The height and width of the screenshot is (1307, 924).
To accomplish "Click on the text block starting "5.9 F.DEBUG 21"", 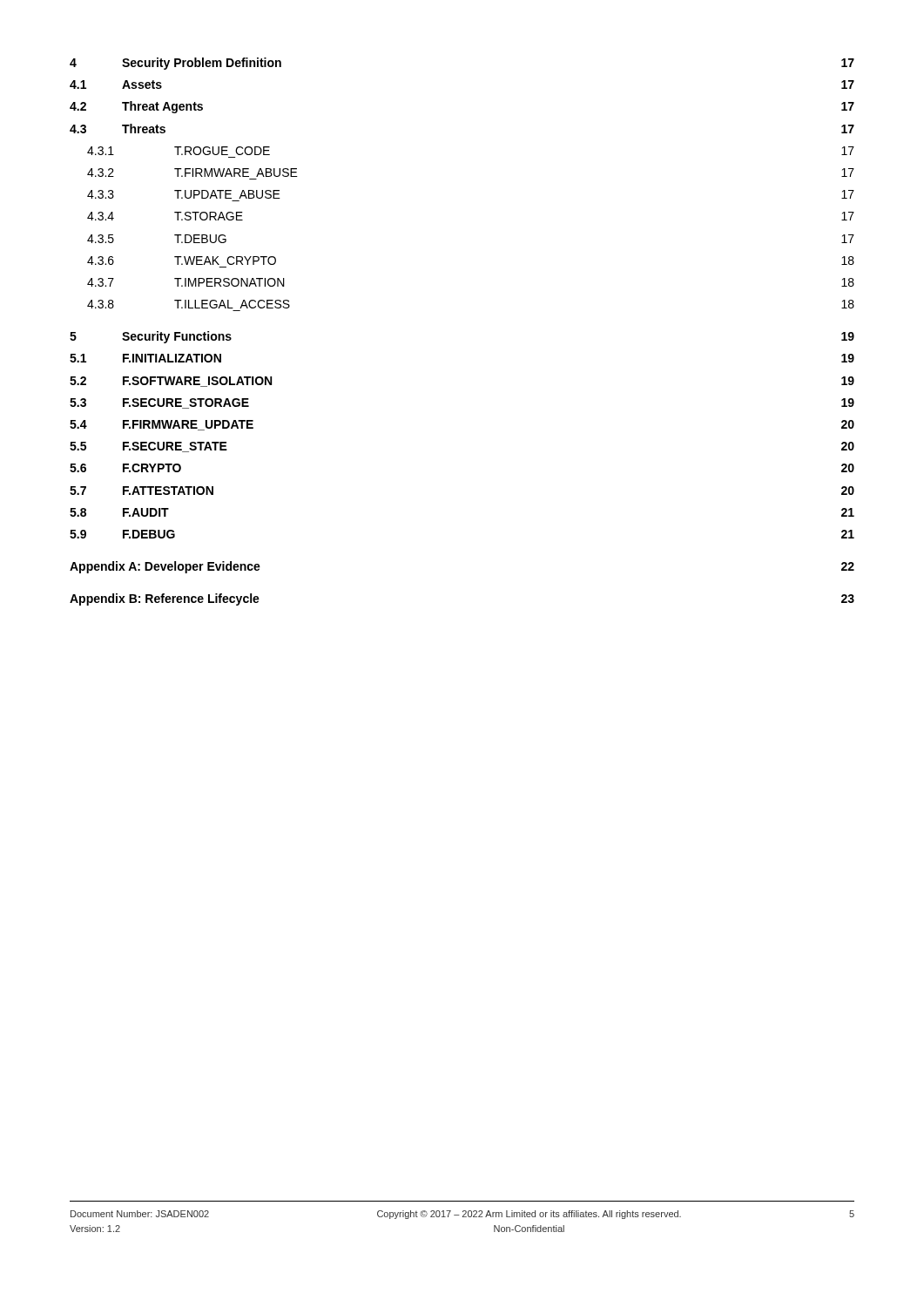I will (x=74, y=534).
